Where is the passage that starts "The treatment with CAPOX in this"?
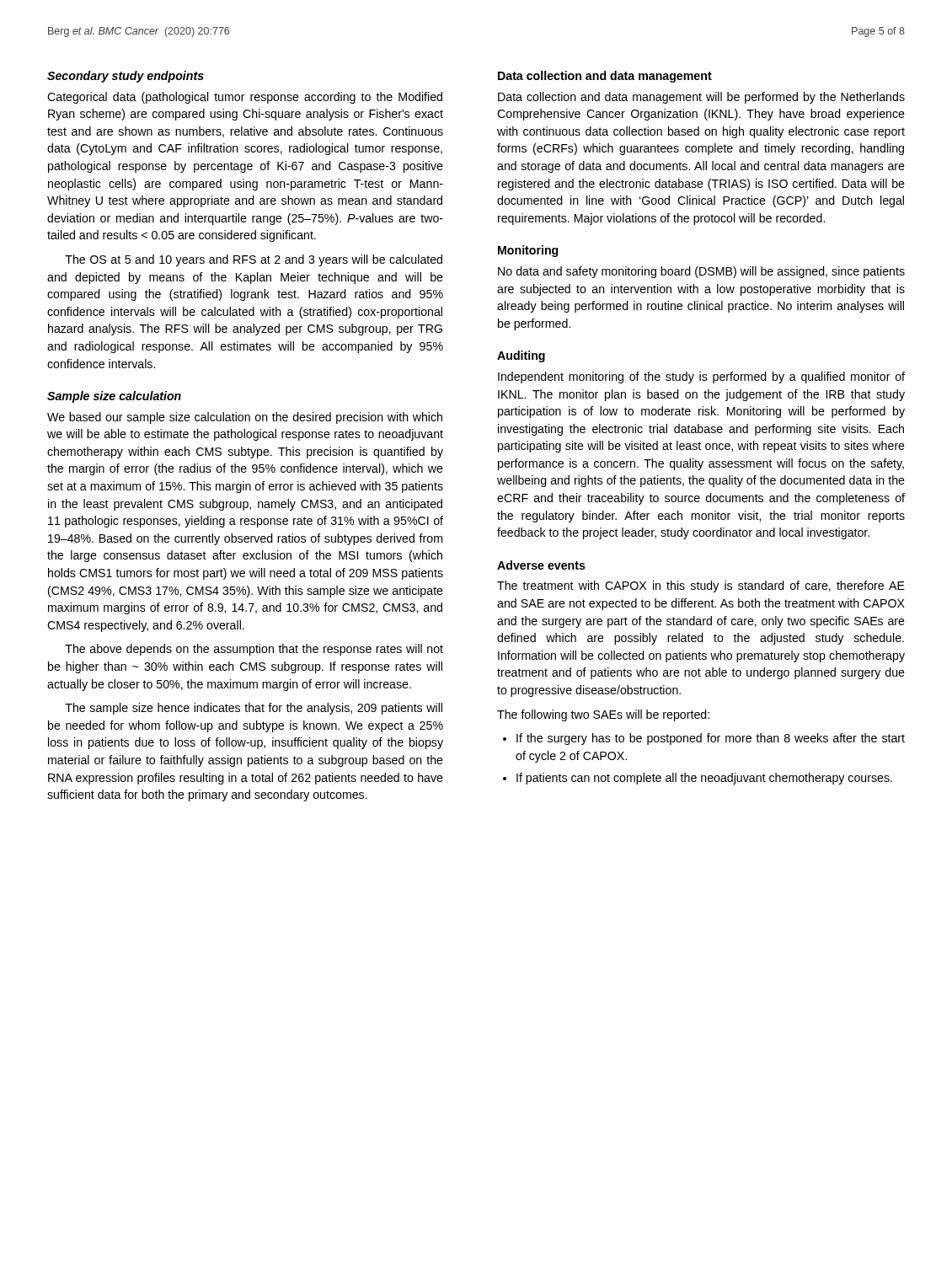This screenshot has width=952, height=1264. coord(701,638)
